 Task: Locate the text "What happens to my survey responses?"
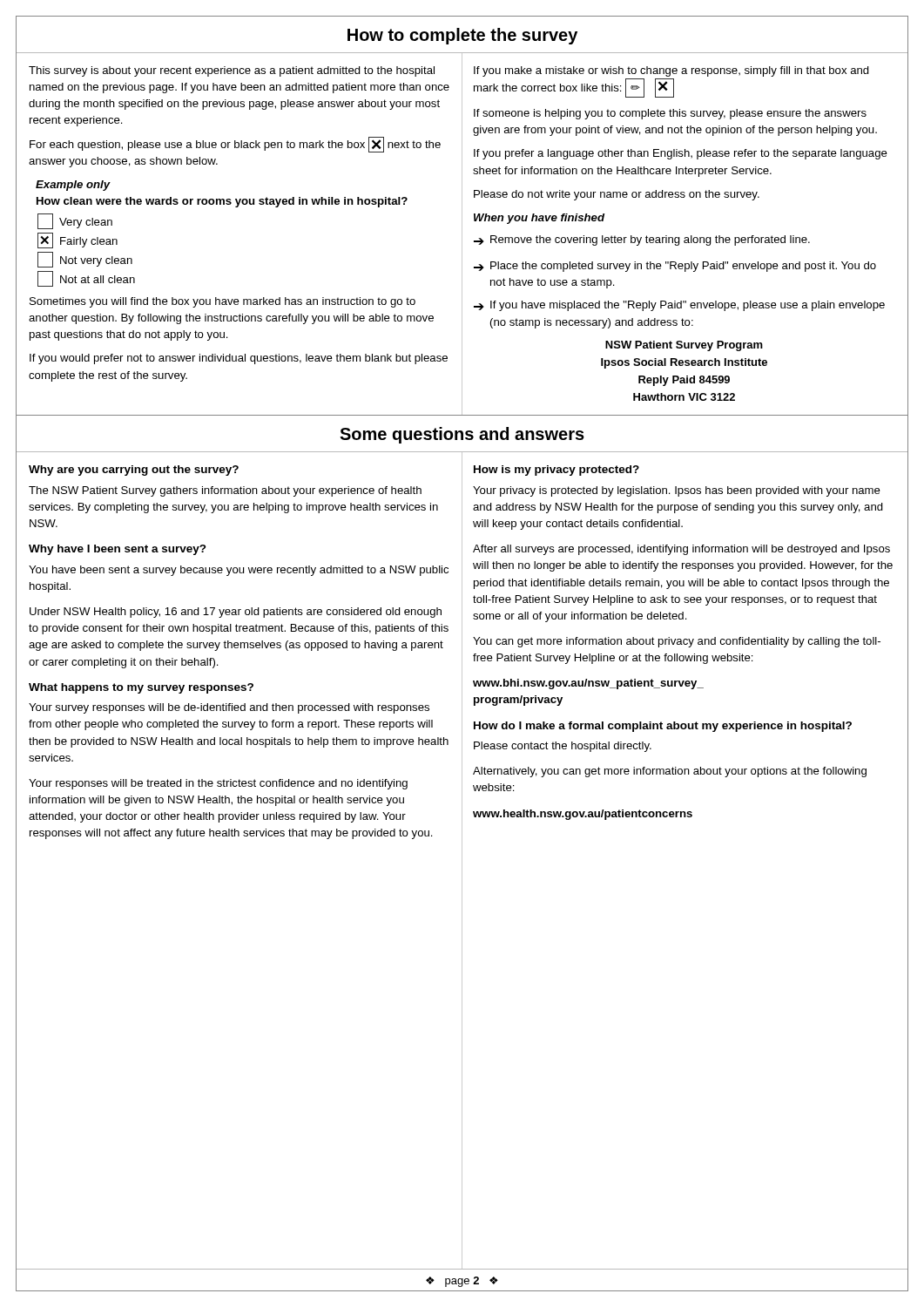(141, 687)
